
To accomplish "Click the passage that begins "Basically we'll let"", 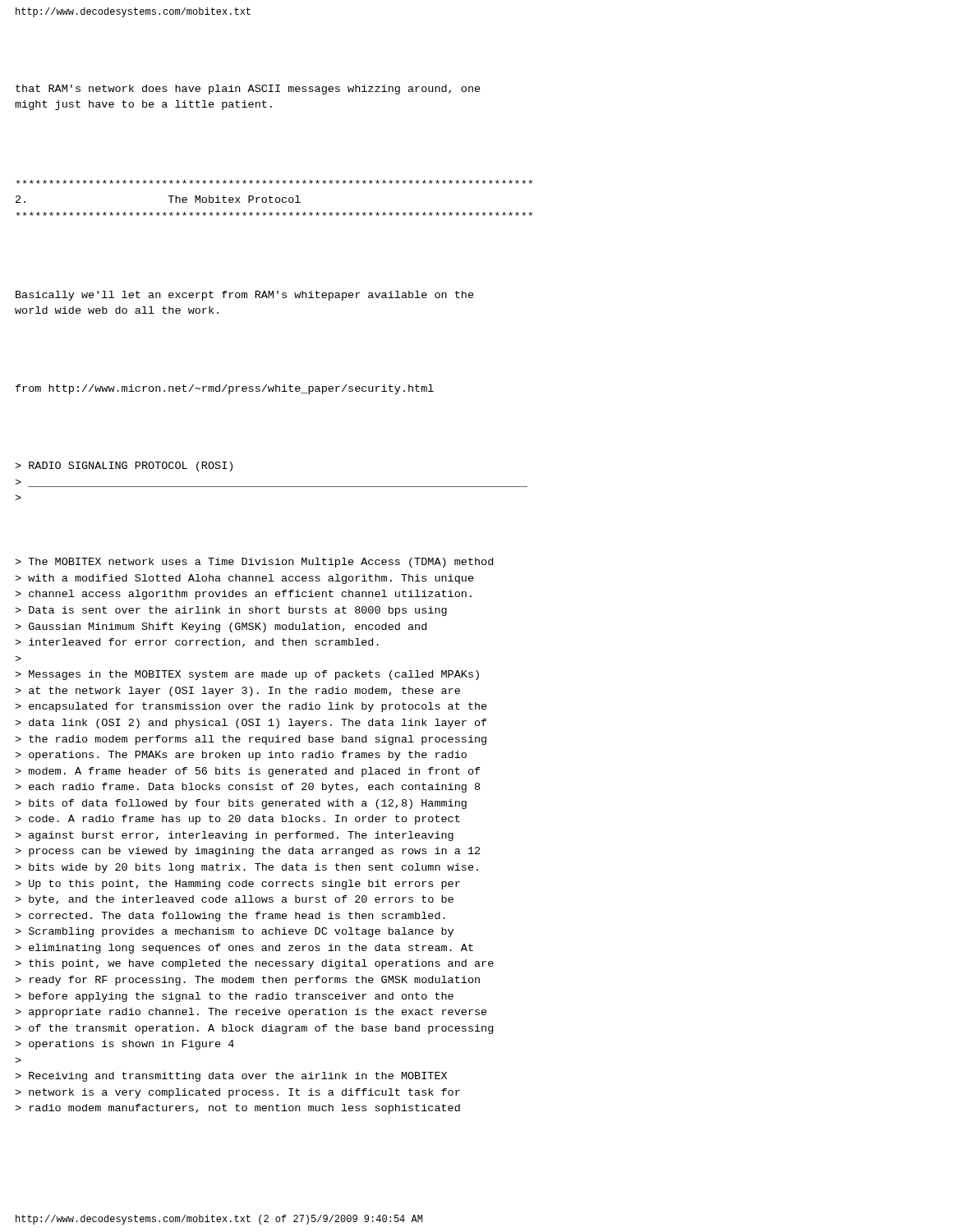I will tap(244, 303).
